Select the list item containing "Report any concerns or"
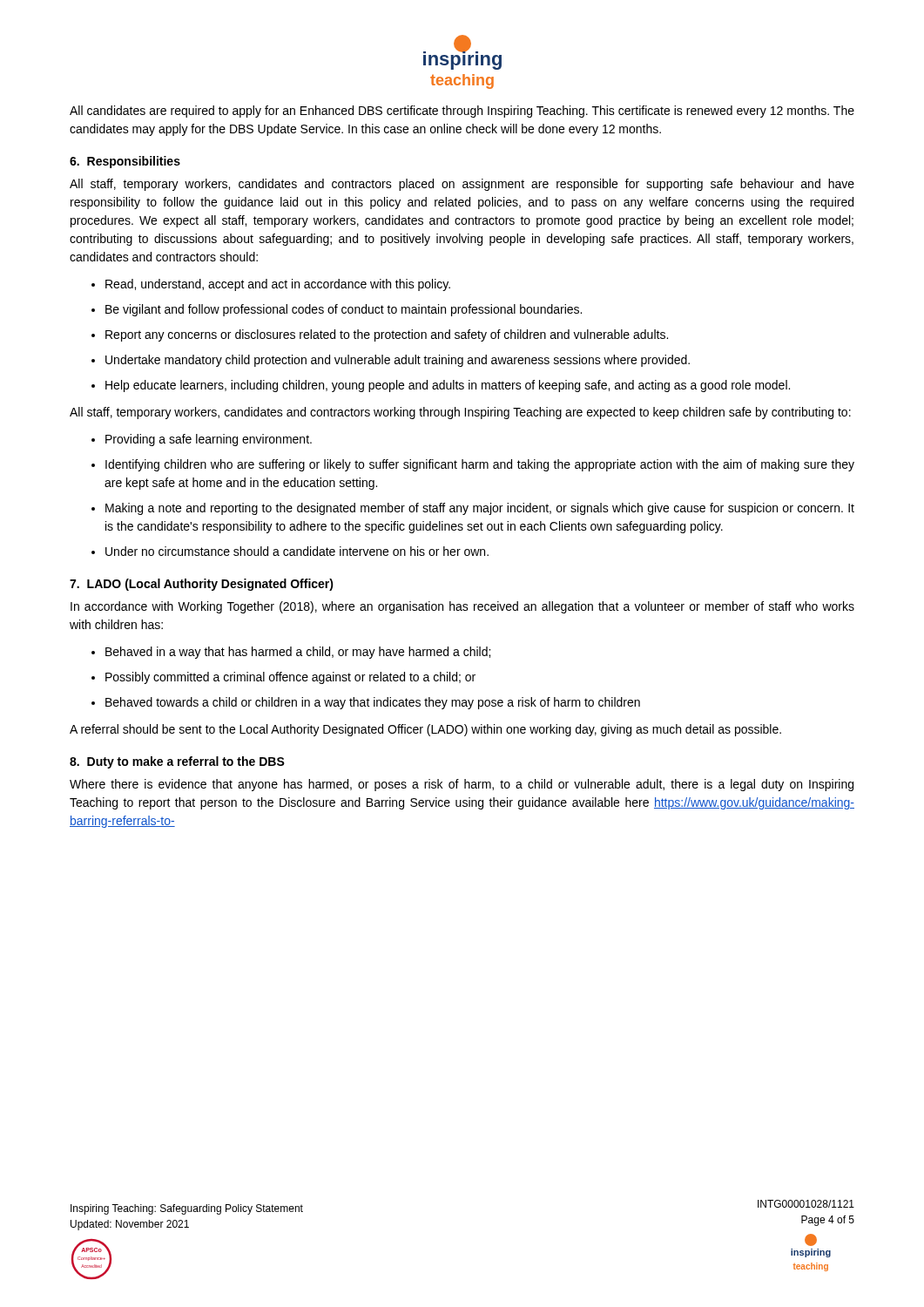The height and width of the screenshot is (1307, 924). 387,335
